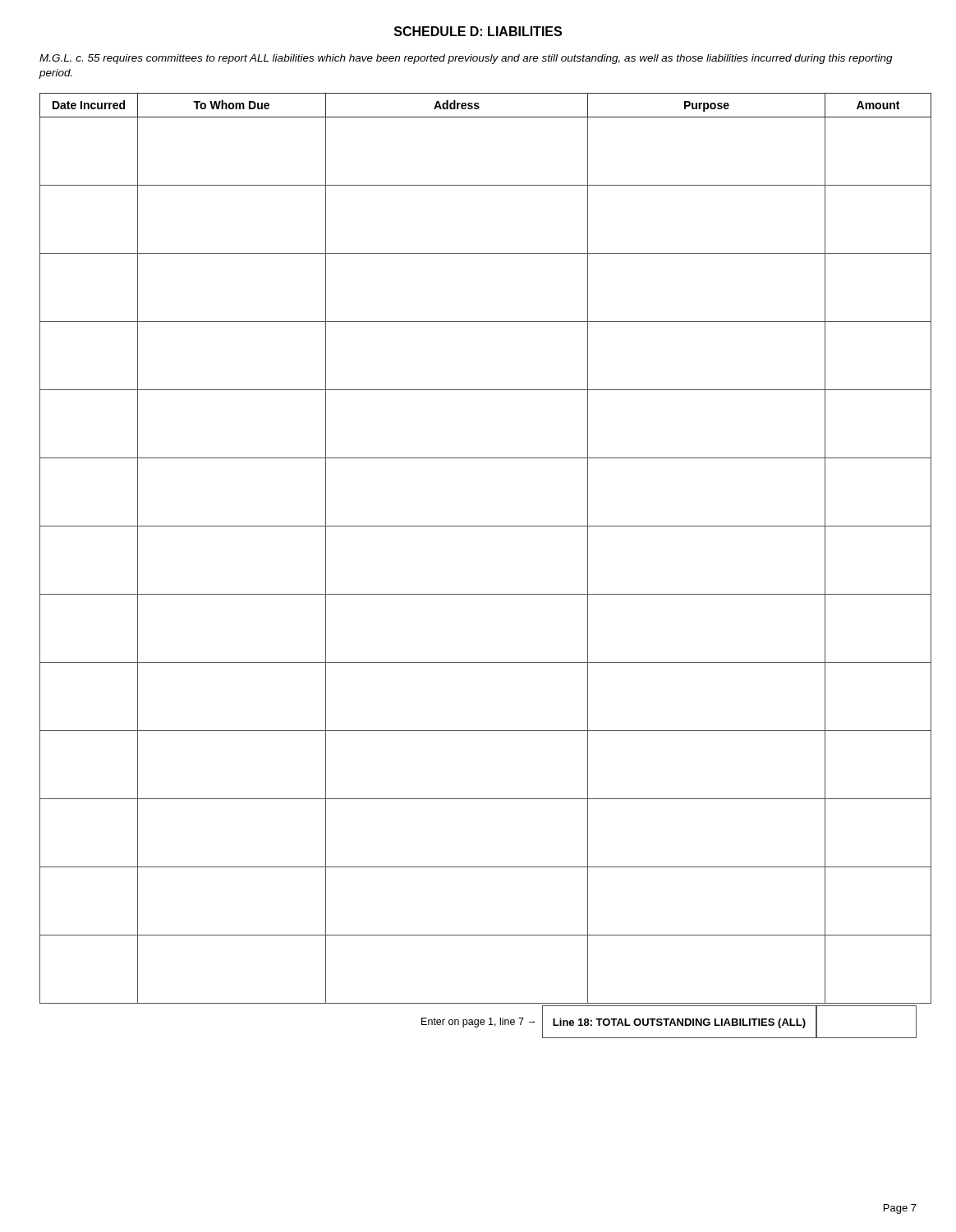Point to the block beginning "M.G.L. c. 55"
The image size is (956, 1232).
[x=478, y=66]
